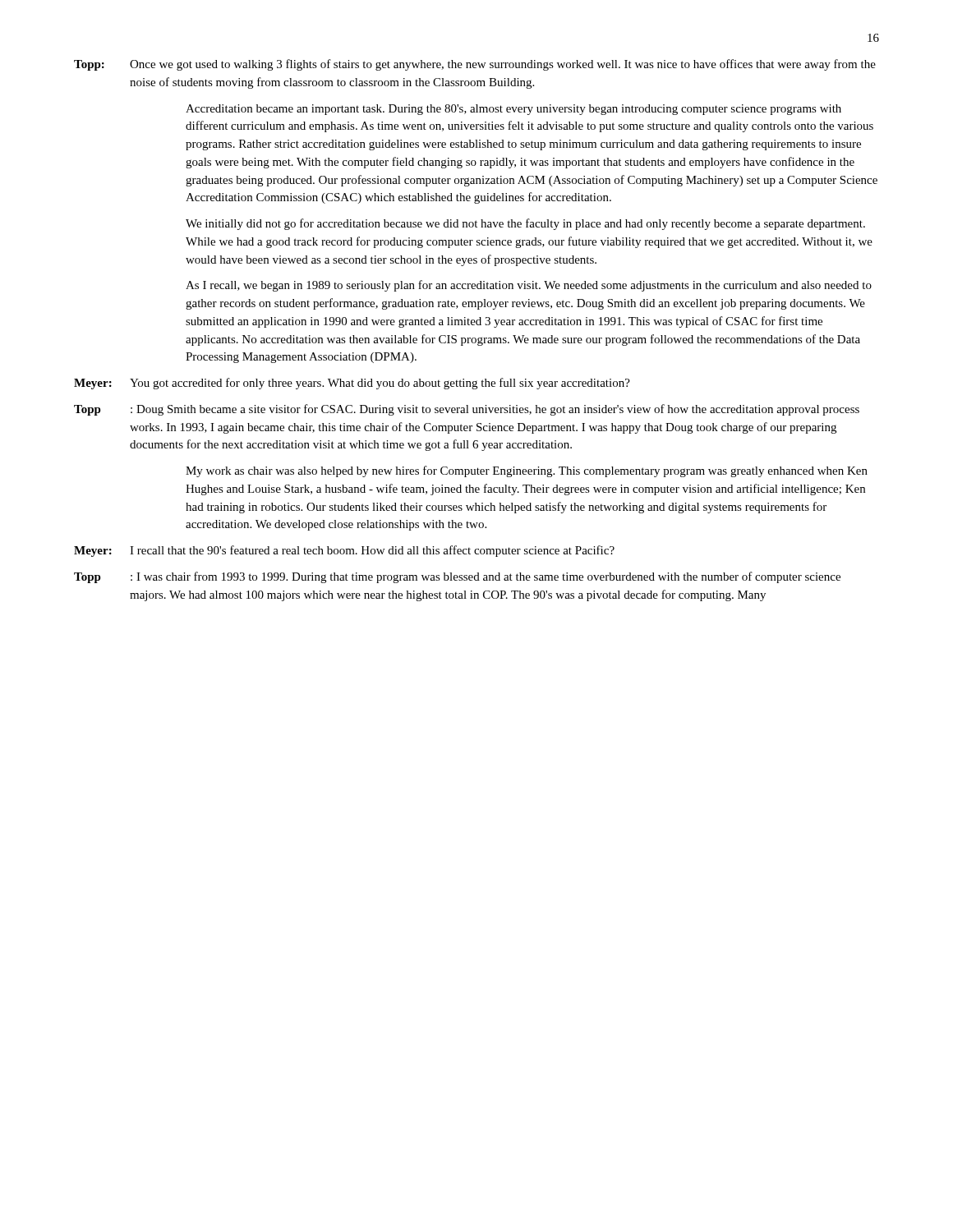
Task: Locate the text block that reads "Topp : I was chair"
Action: pos(476,586)
